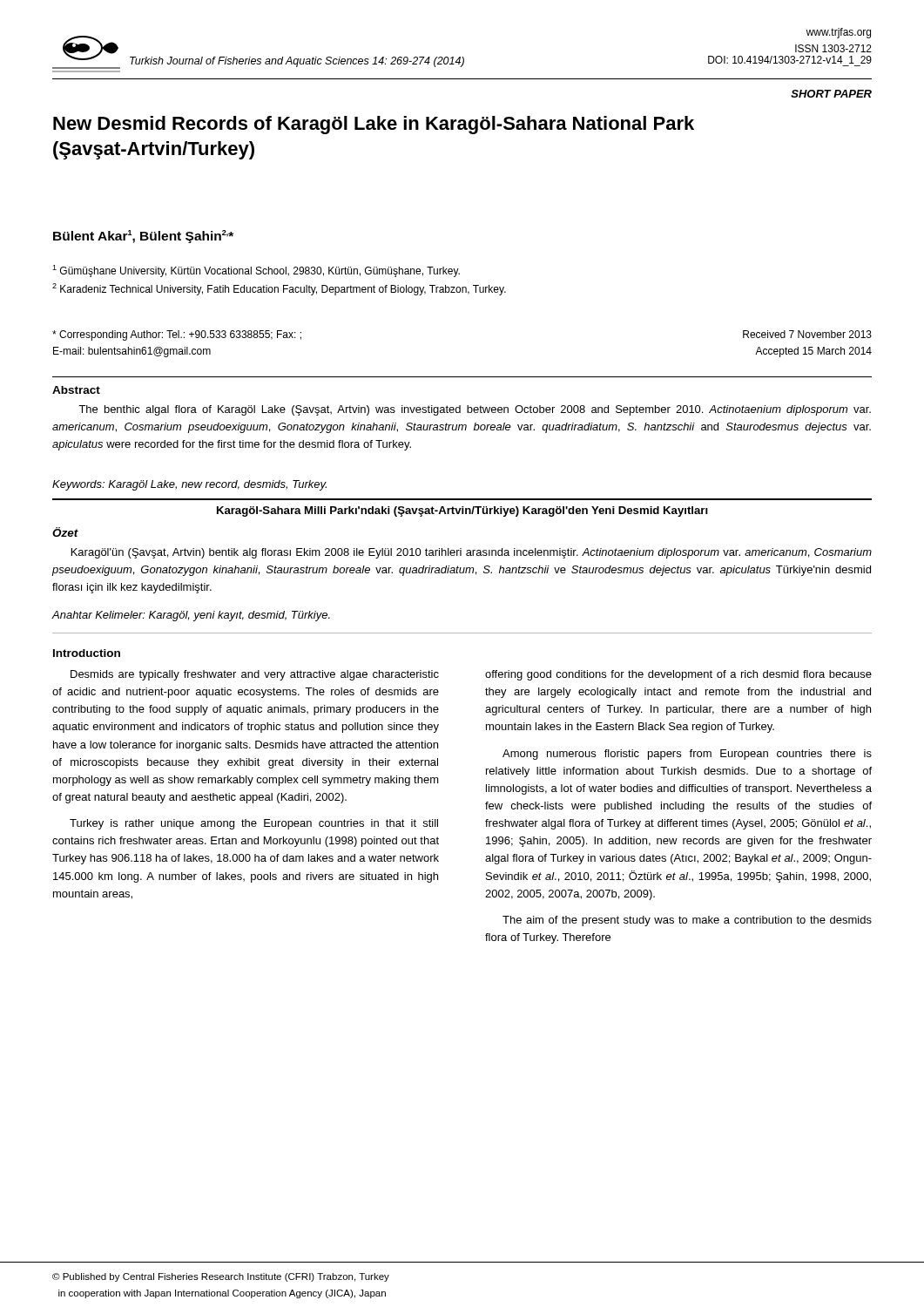Screen dimensions: 1307x924
Task: Click on the text block containing "1 Gümüşhane University, Kürtün"
Action: (279, 279)
